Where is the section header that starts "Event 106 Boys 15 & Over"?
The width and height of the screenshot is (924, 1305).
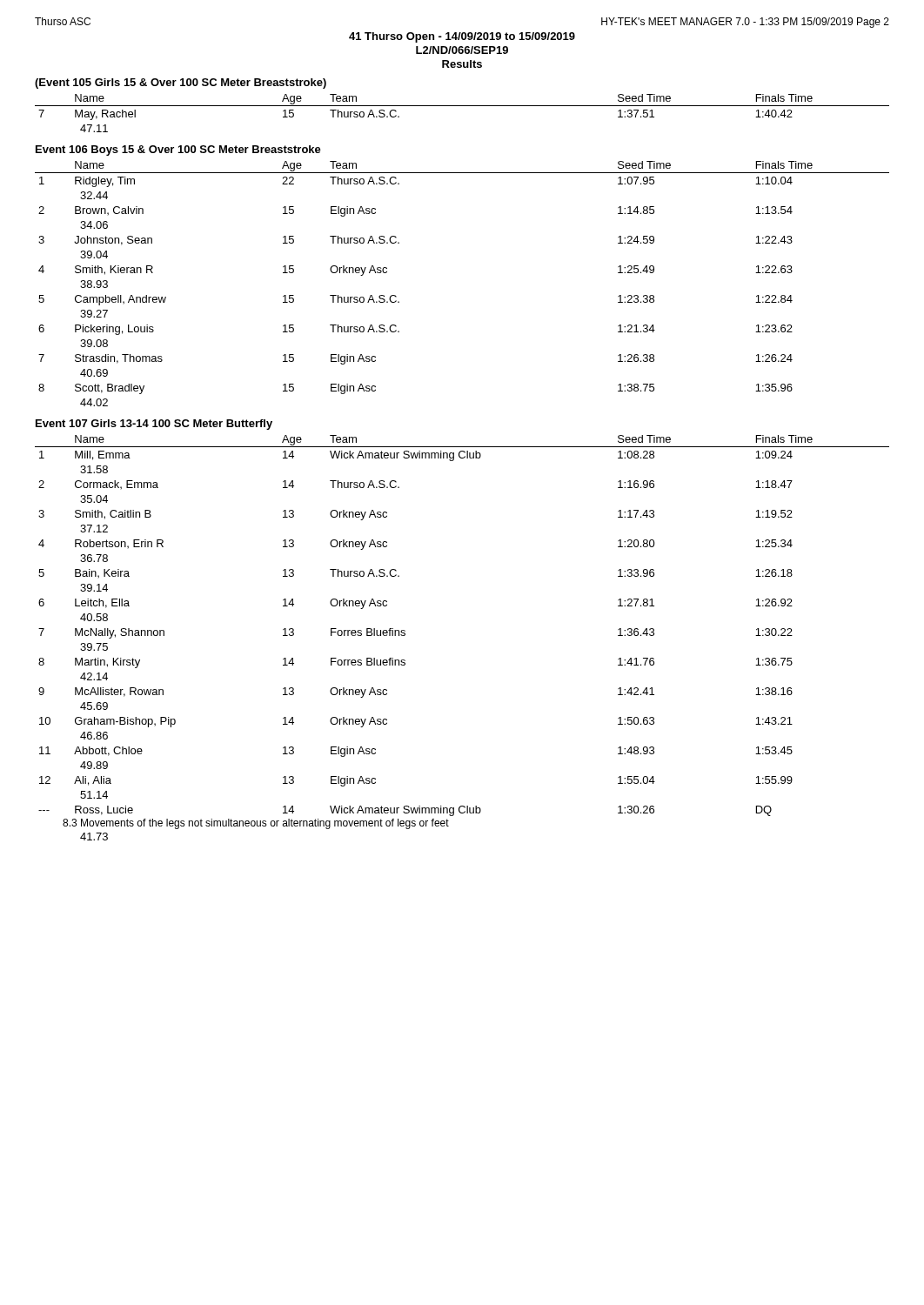(178, 149)
